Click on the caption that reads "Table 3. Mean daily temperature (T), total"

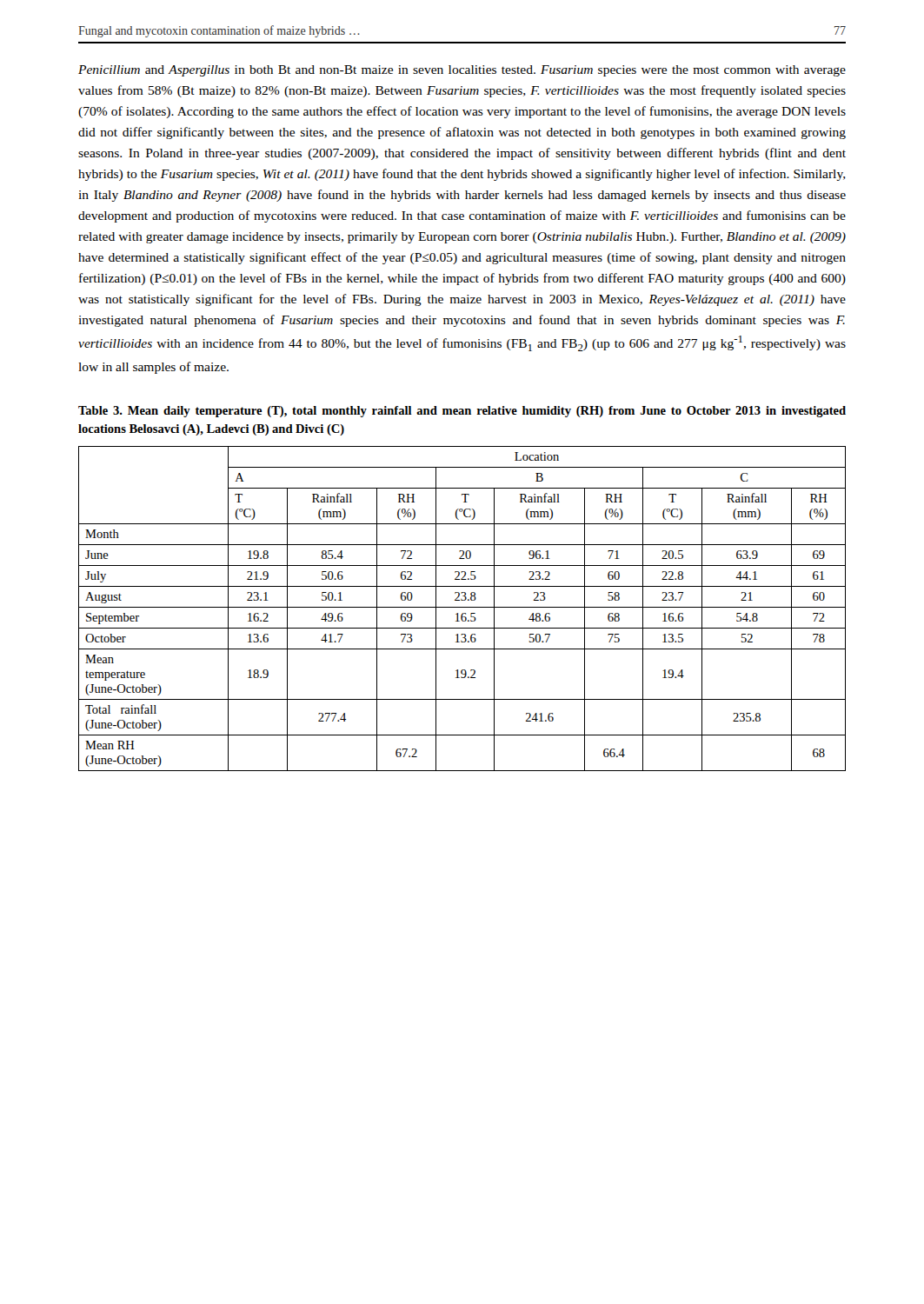(x=462, y=420)
